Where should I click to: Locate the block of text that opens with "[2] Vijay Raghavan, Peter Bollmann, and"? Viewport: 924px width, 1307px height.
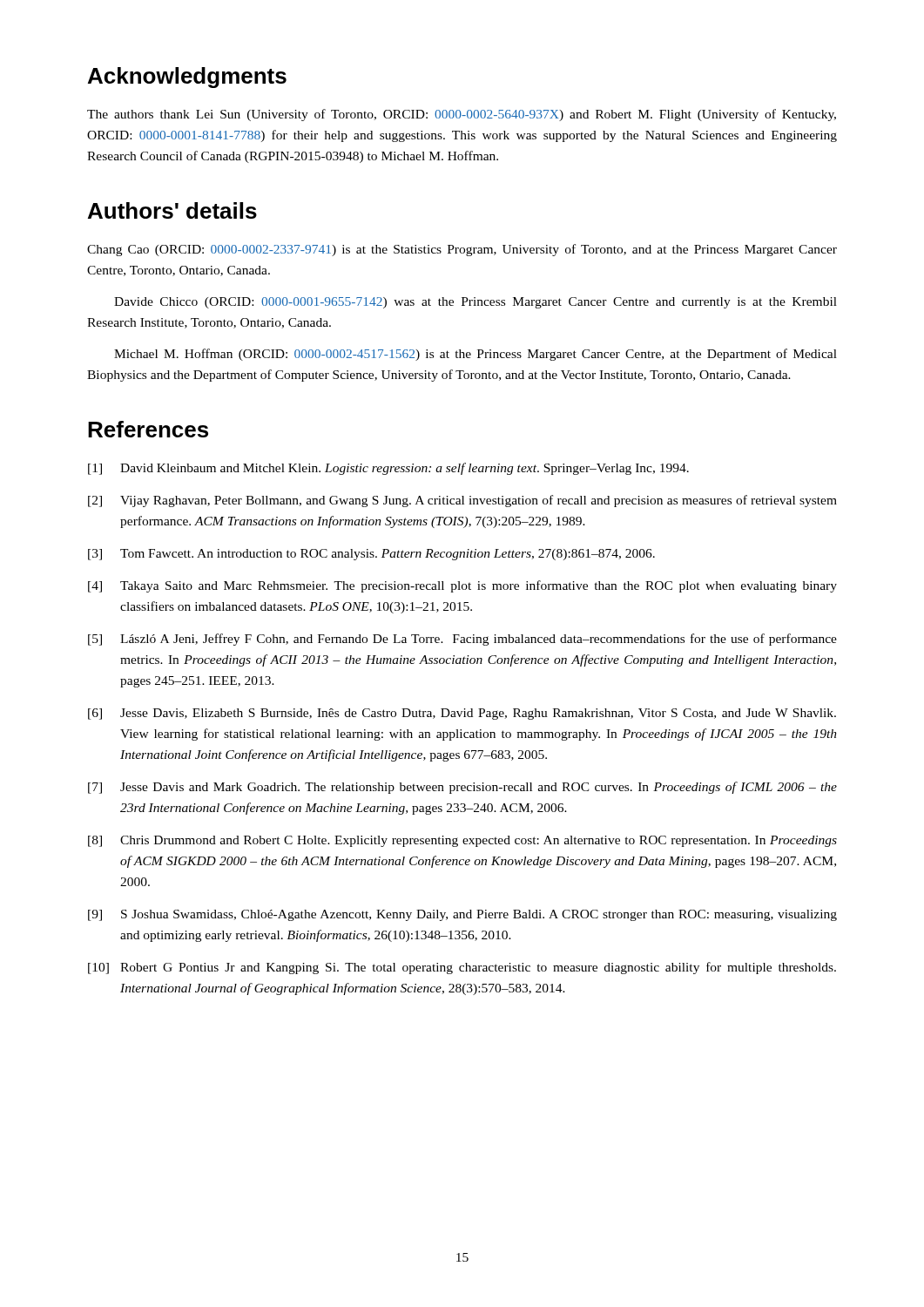tap(462, 511)
